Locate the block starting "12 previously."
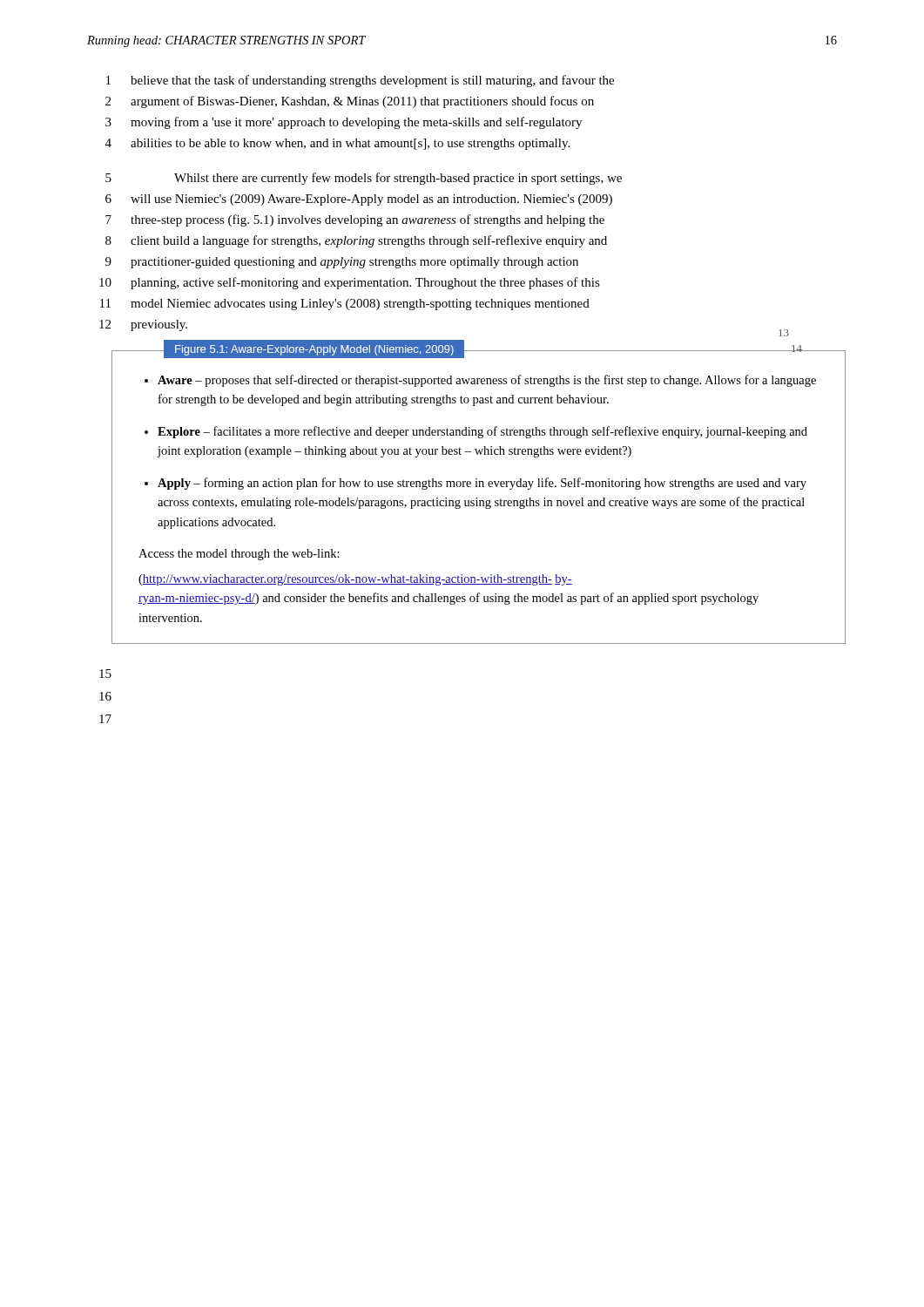This screenshot has width=924, height=1307. (x=150, y=327)
